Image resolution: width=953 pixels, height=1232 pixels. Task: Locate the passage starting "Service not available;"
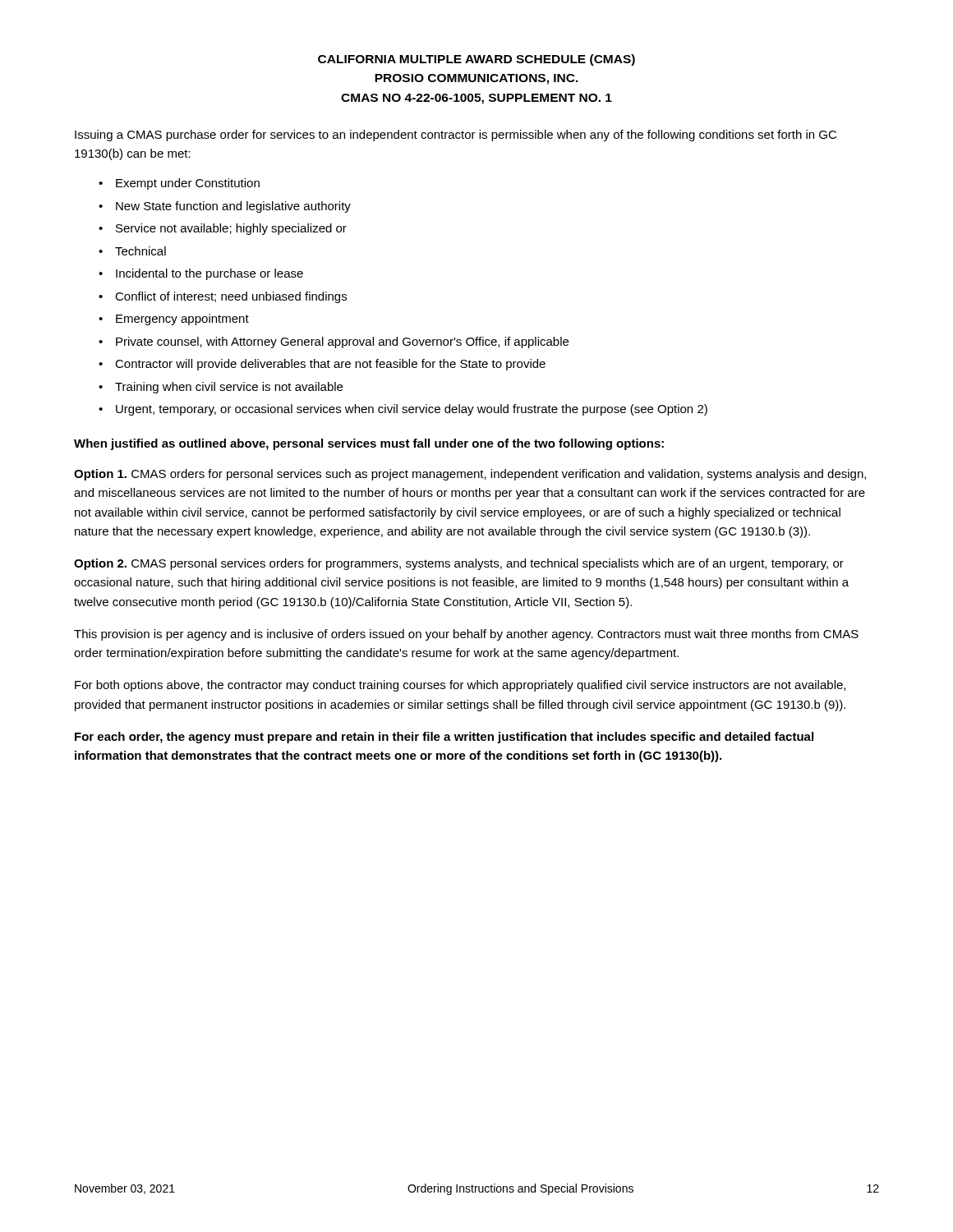231,228
